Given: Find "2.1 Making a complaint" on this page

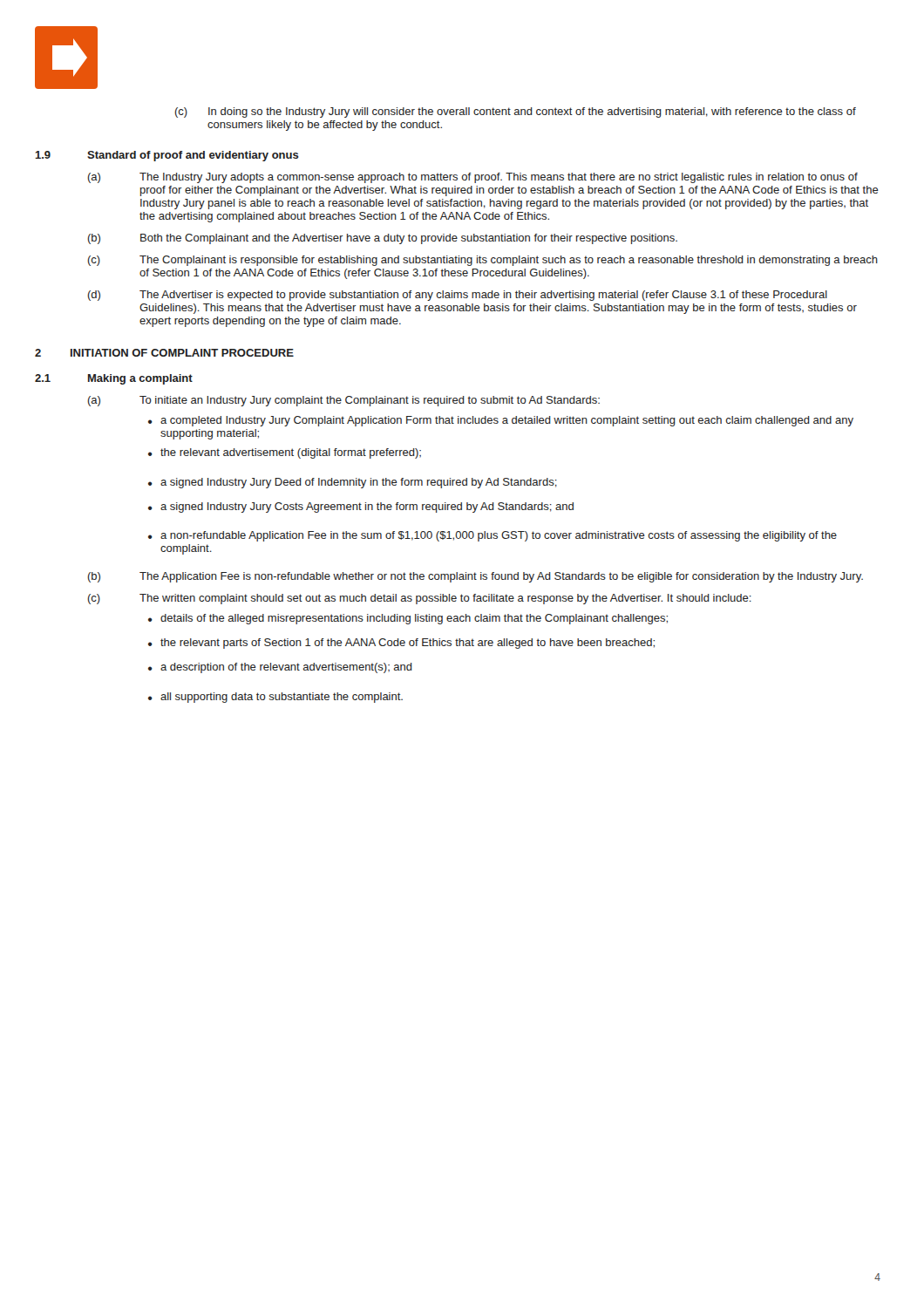Looking at the screenshot, I should [x=114, y=378].
